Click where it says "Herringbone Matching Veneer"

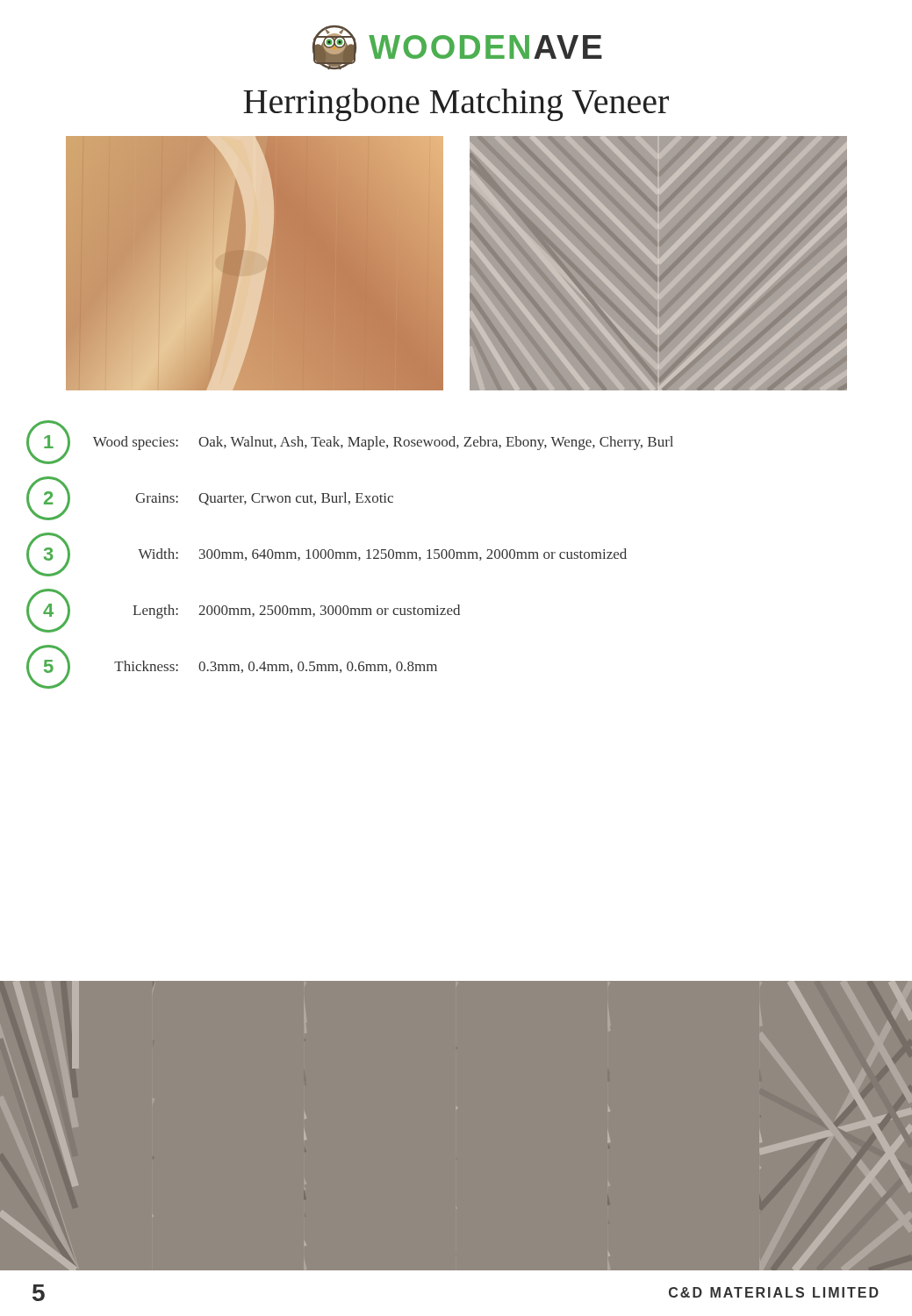456,101
